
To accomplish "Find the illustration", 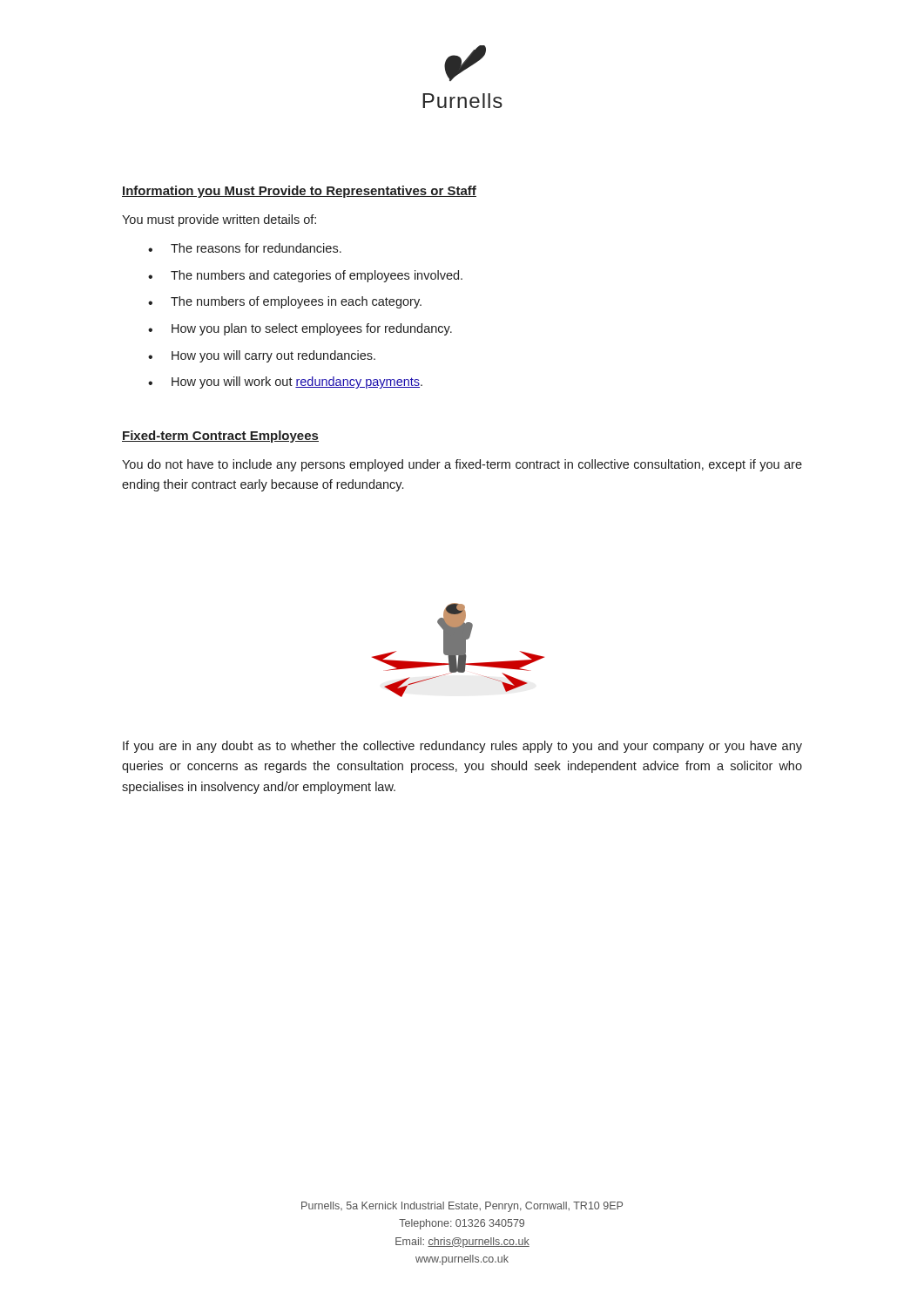I will tap(462, 617).
